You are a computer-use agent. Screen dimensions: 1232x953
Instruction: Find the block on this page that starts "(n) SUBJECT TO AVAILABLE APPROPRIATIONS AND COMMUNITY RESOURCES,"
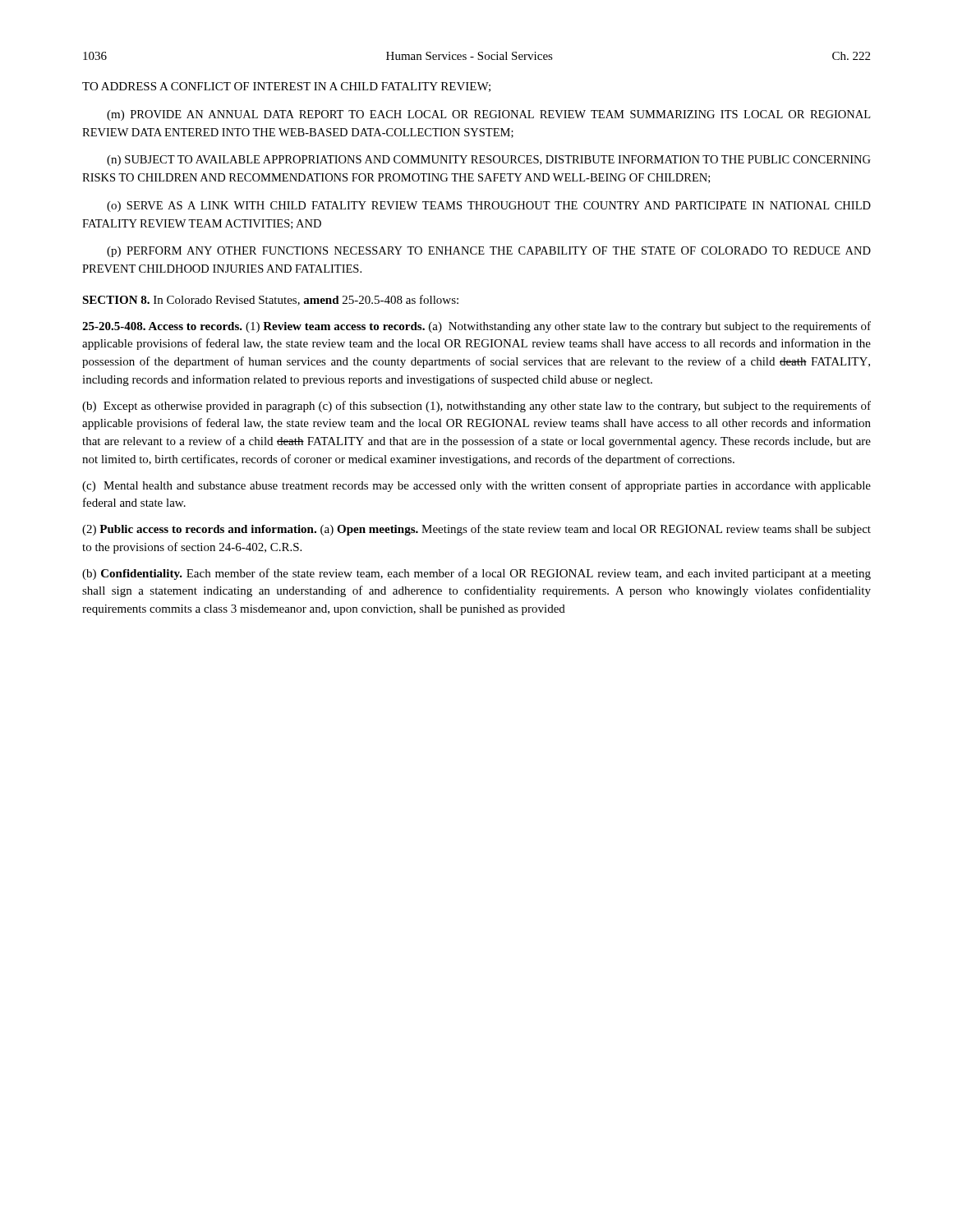[x=476, y=168]
